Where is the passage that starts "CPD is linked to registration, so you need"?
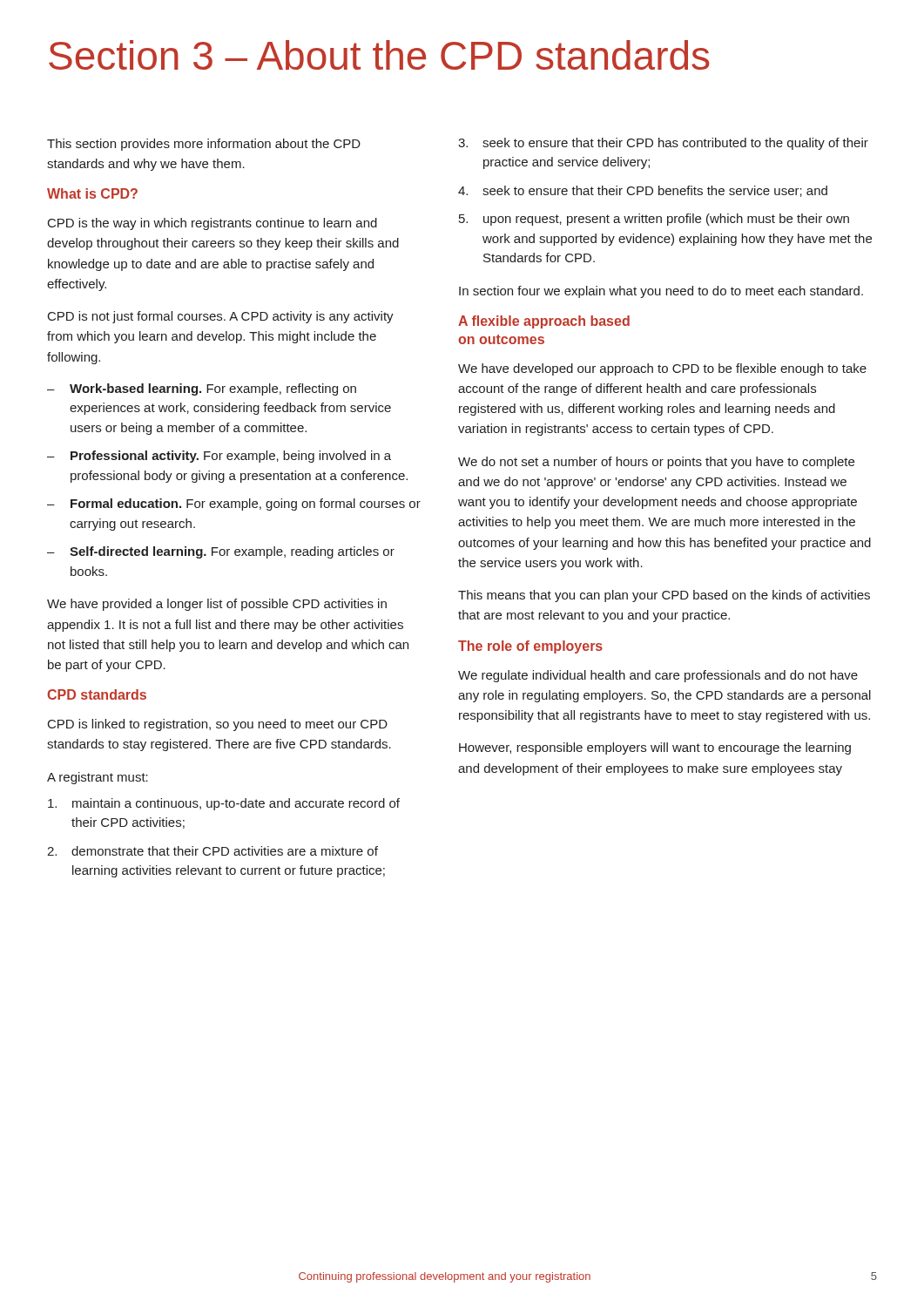 click(x=234, y=734)
